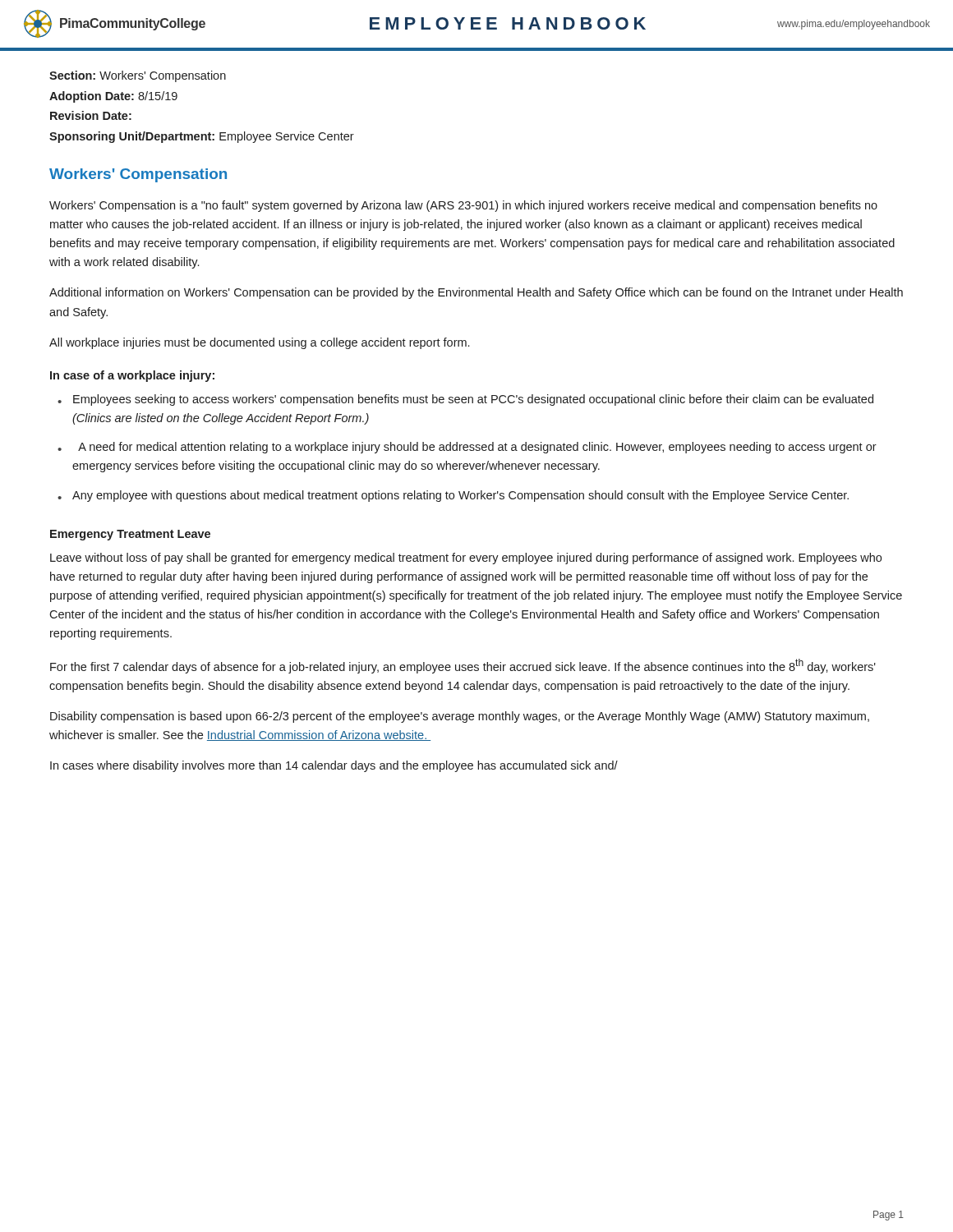Find the text block starting "Additional information on Workers' Compensation can be provided"

(x=476, y=302)
